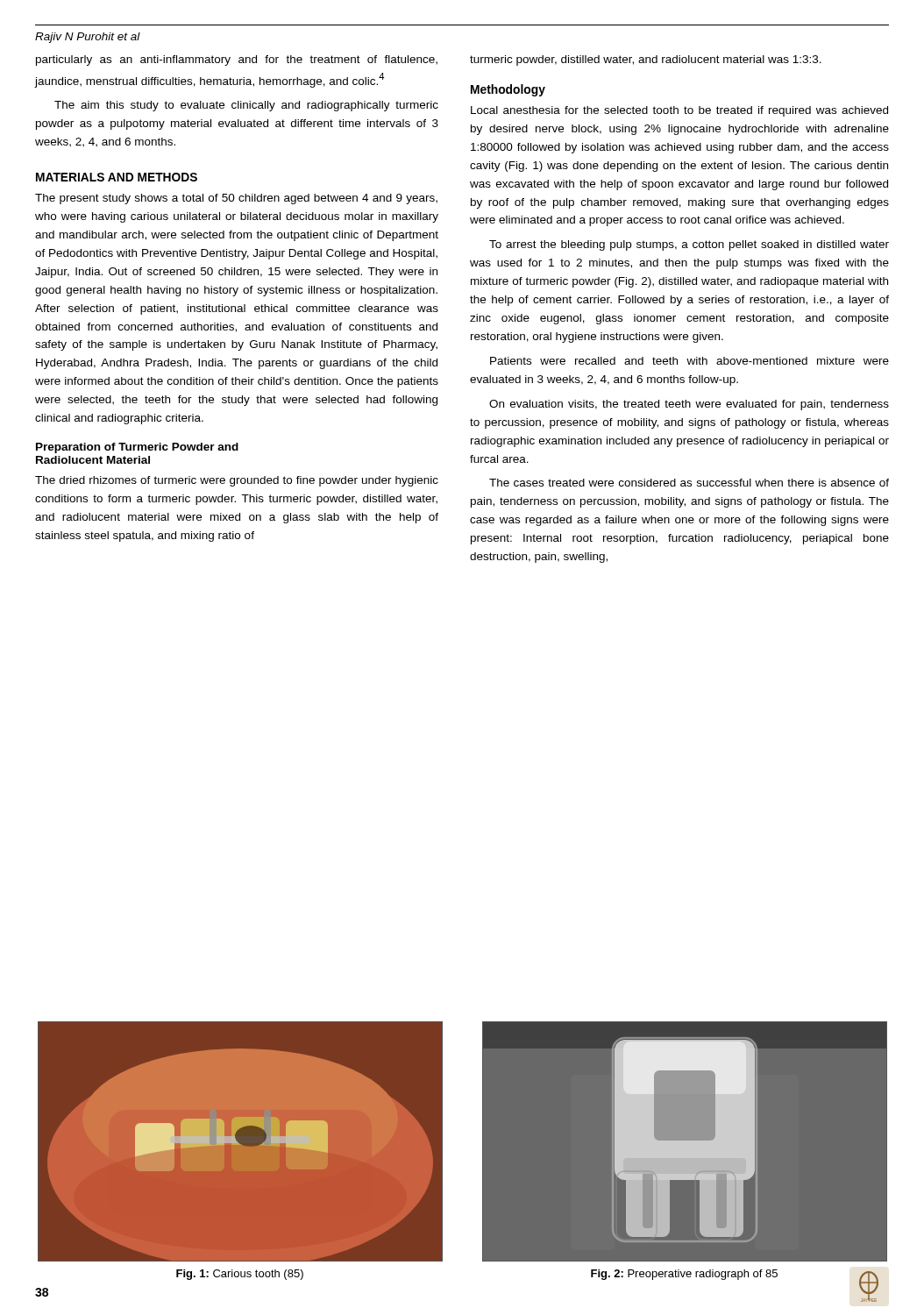The image size is (924, 1315).
Task: Click where it says "Fig. 2: Preoperative radiograph of 85"
Action: click(684, 1273)
